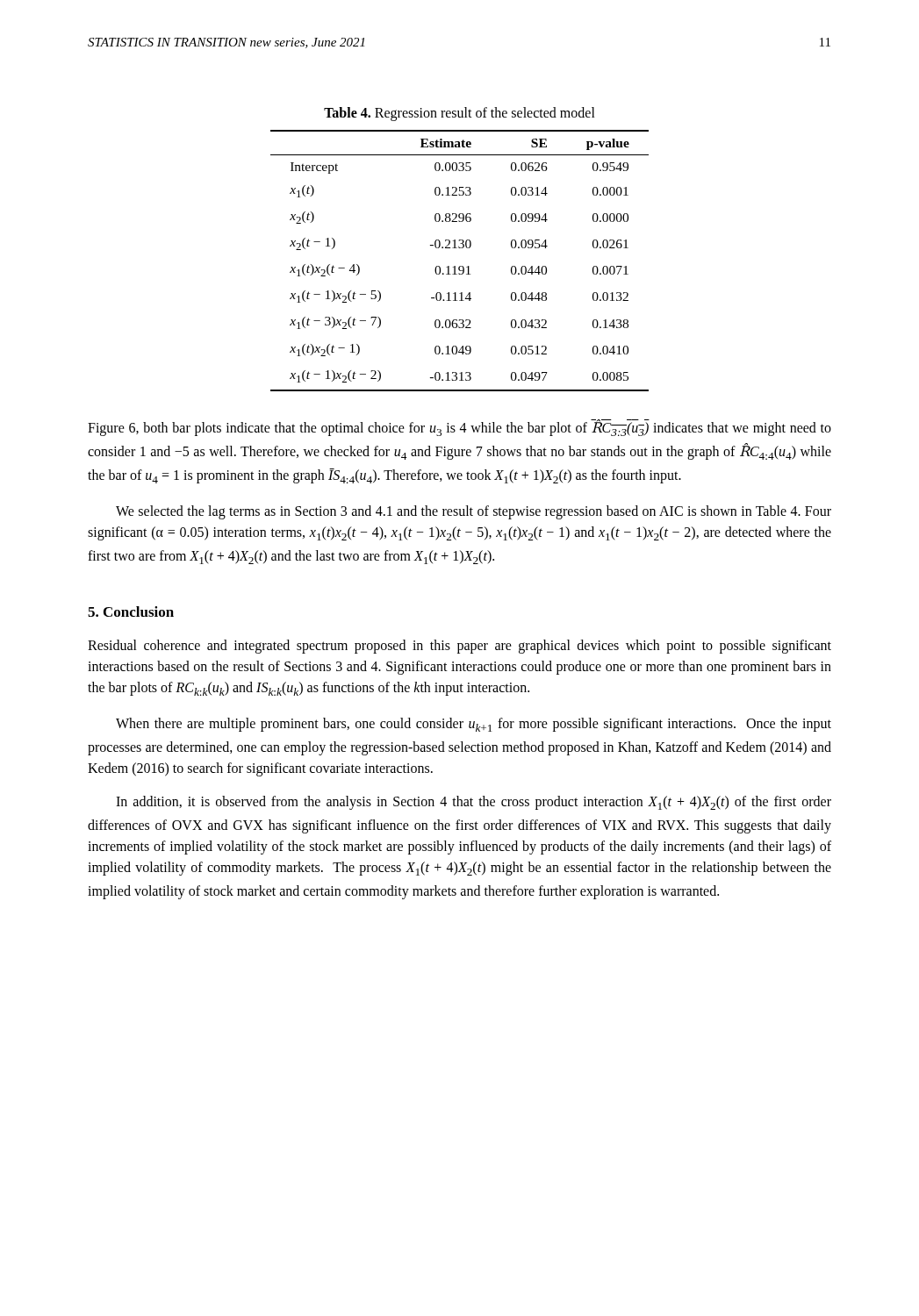This screenshot has width=919, height=1316.
Task: Find the table that mentions "x 1 ( t"
Action: [460, 261]
